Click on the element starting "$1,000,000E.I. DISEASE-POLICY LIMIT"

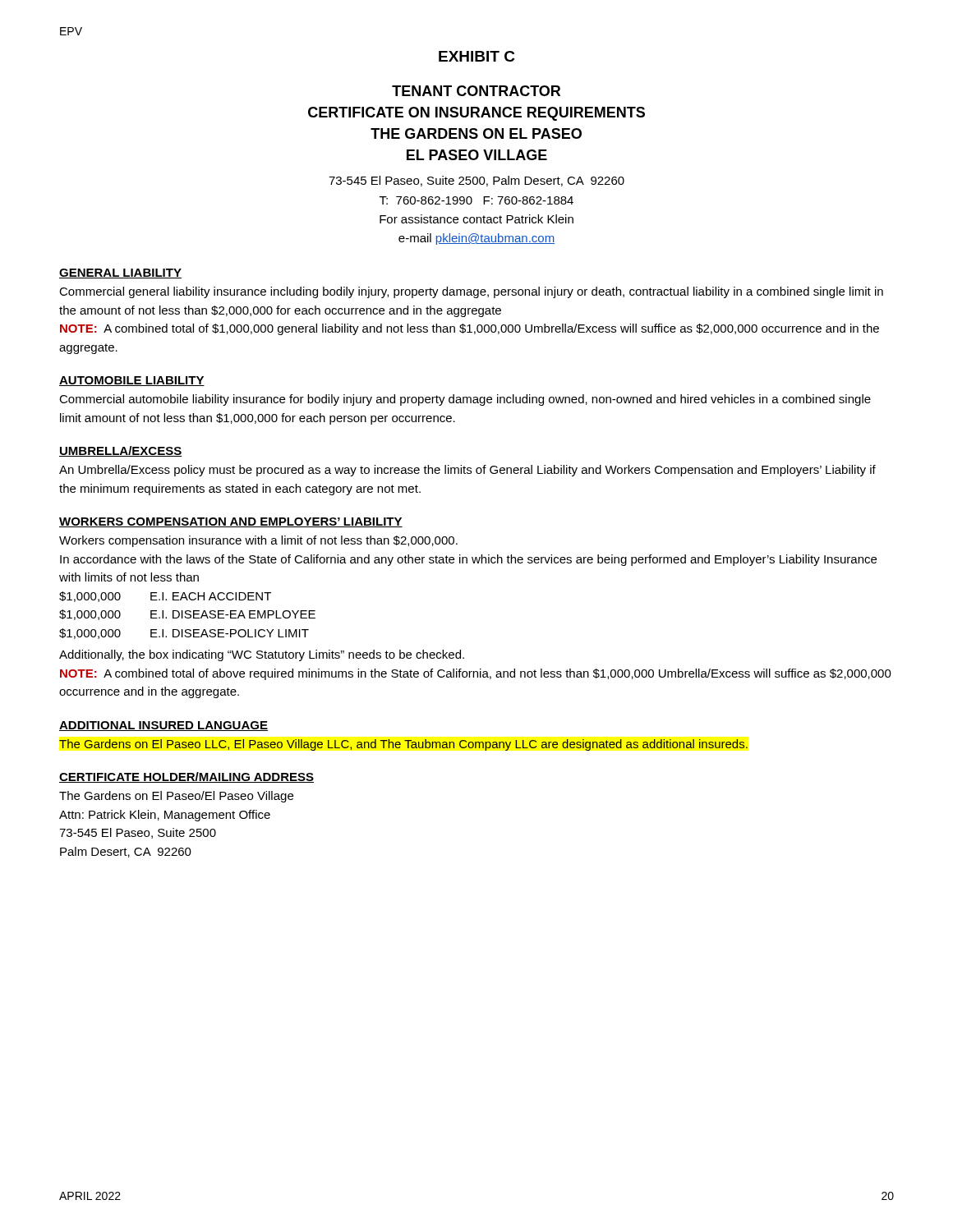click(184, 633)
